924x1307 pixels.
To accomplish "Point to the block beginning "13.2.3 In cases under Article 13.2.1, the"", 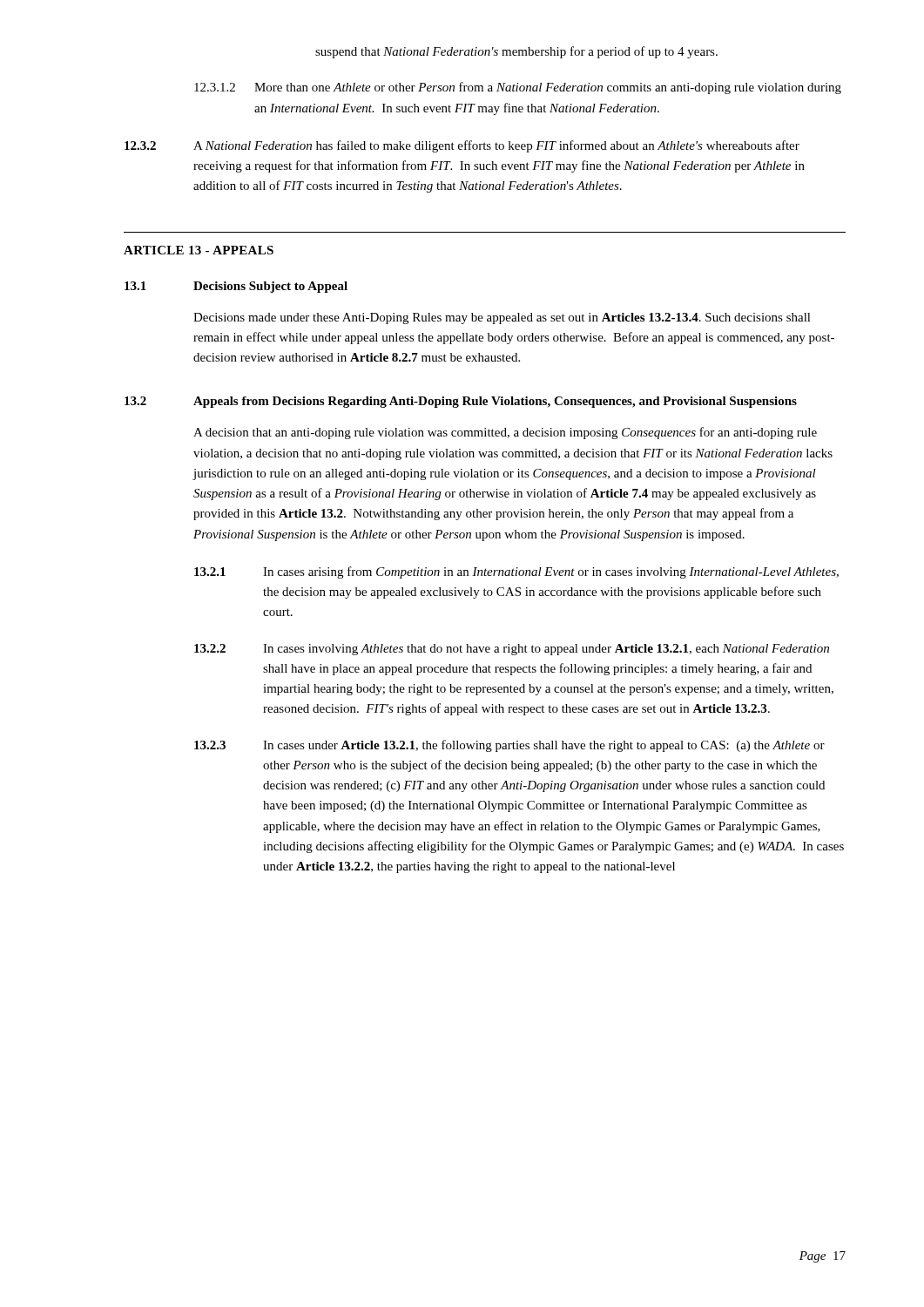I will pyautogui.click(x=519, y=806).
